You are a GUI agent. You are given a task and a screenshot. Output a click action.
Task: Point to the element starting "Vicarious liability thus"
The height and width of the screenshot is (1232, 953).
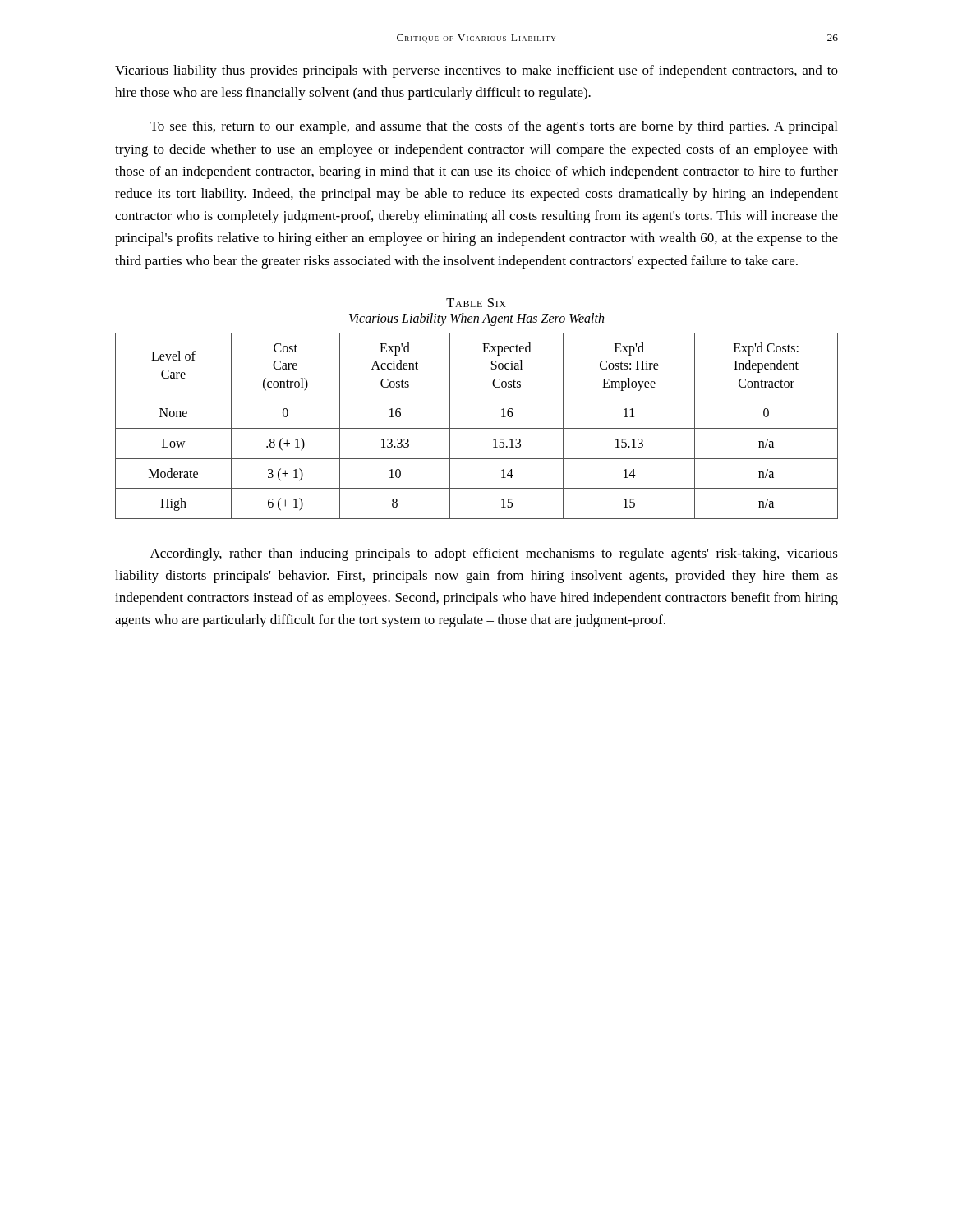[476, 81]
